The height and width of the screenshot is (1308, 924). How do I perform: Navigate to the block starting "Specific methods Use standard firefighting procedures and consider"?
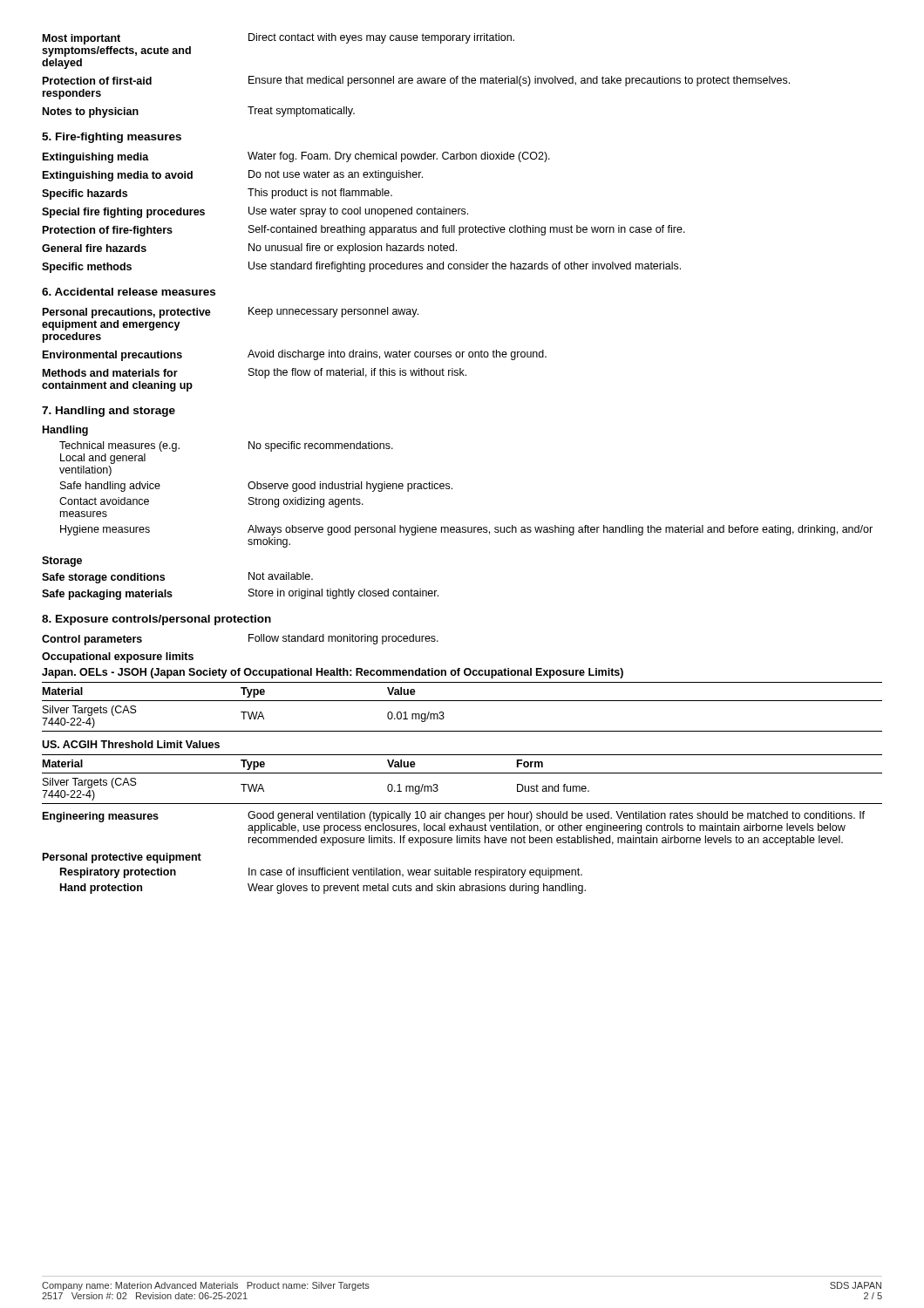click(x=462, y=266)
